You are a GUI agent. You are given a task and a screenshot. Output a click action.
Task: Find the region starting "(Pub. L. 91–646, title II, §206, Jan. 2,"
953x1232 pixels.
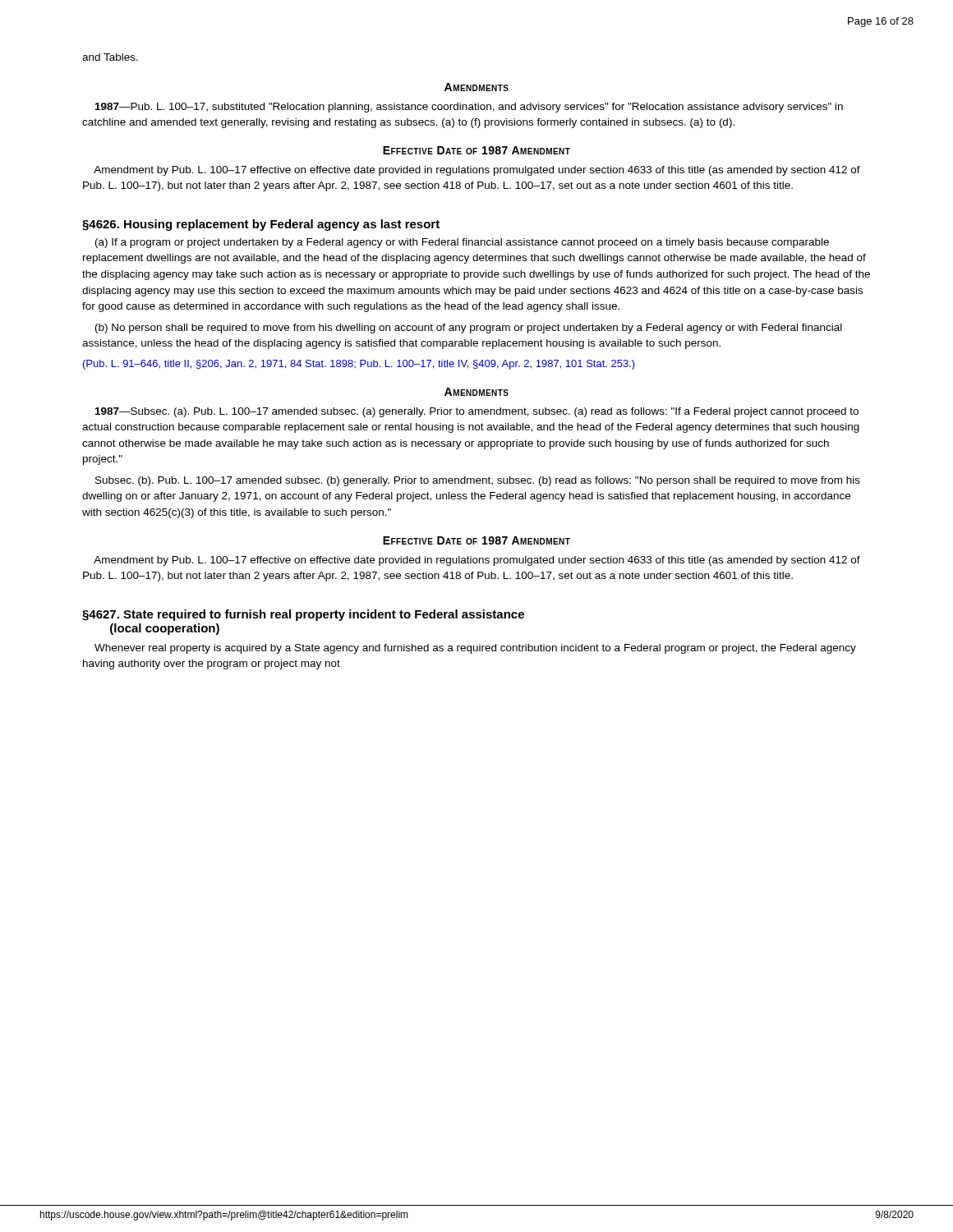click(359, 363)
